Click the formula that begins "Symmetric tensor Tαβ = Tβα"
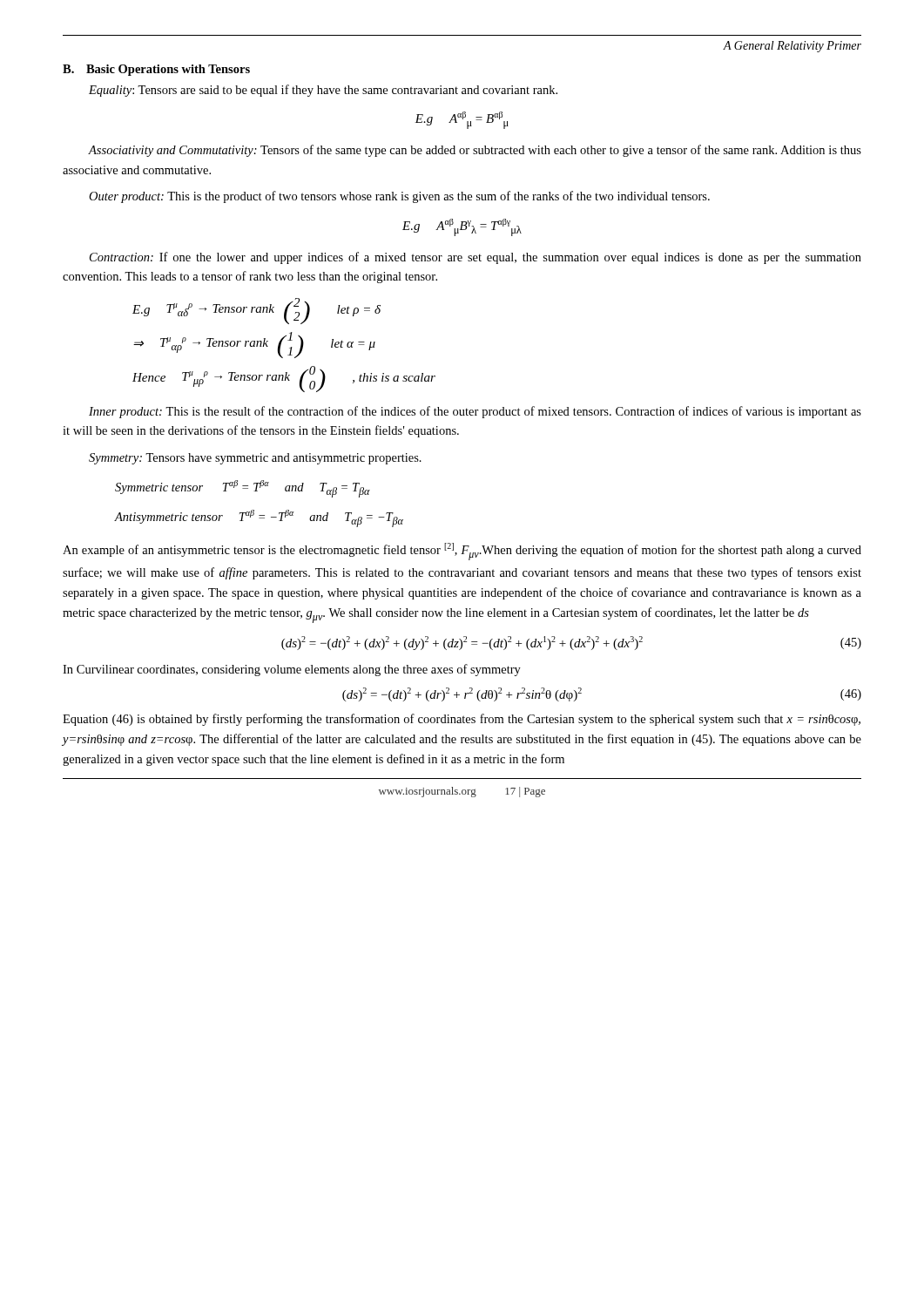 [x=243, y=489]
